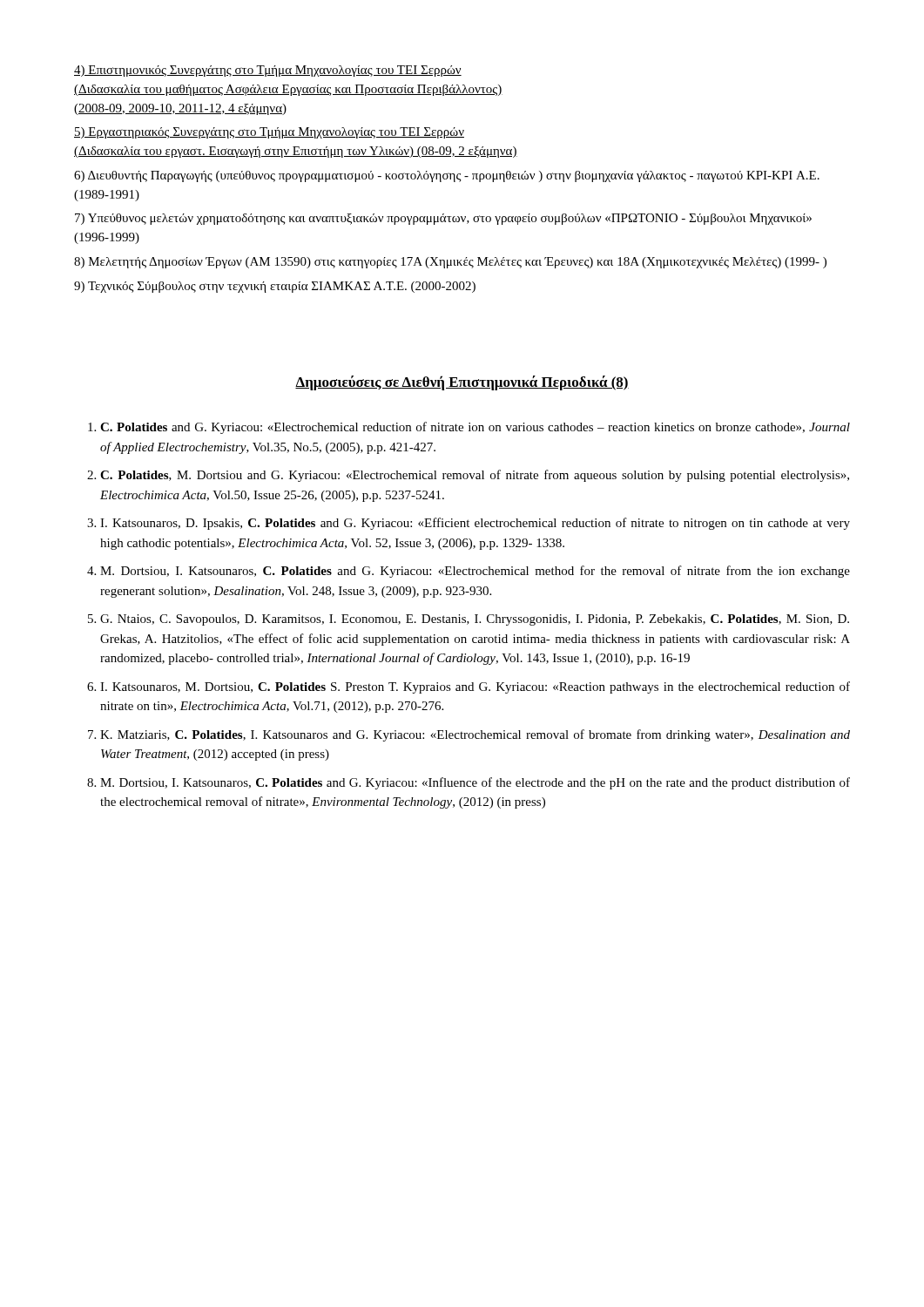The height and width of the screenshot is (1307, 924).
Task: Click on the list item that reads "I. Katsounaros, D. Ipsakis, C. Polatides and G."
Action: point(475,533)
